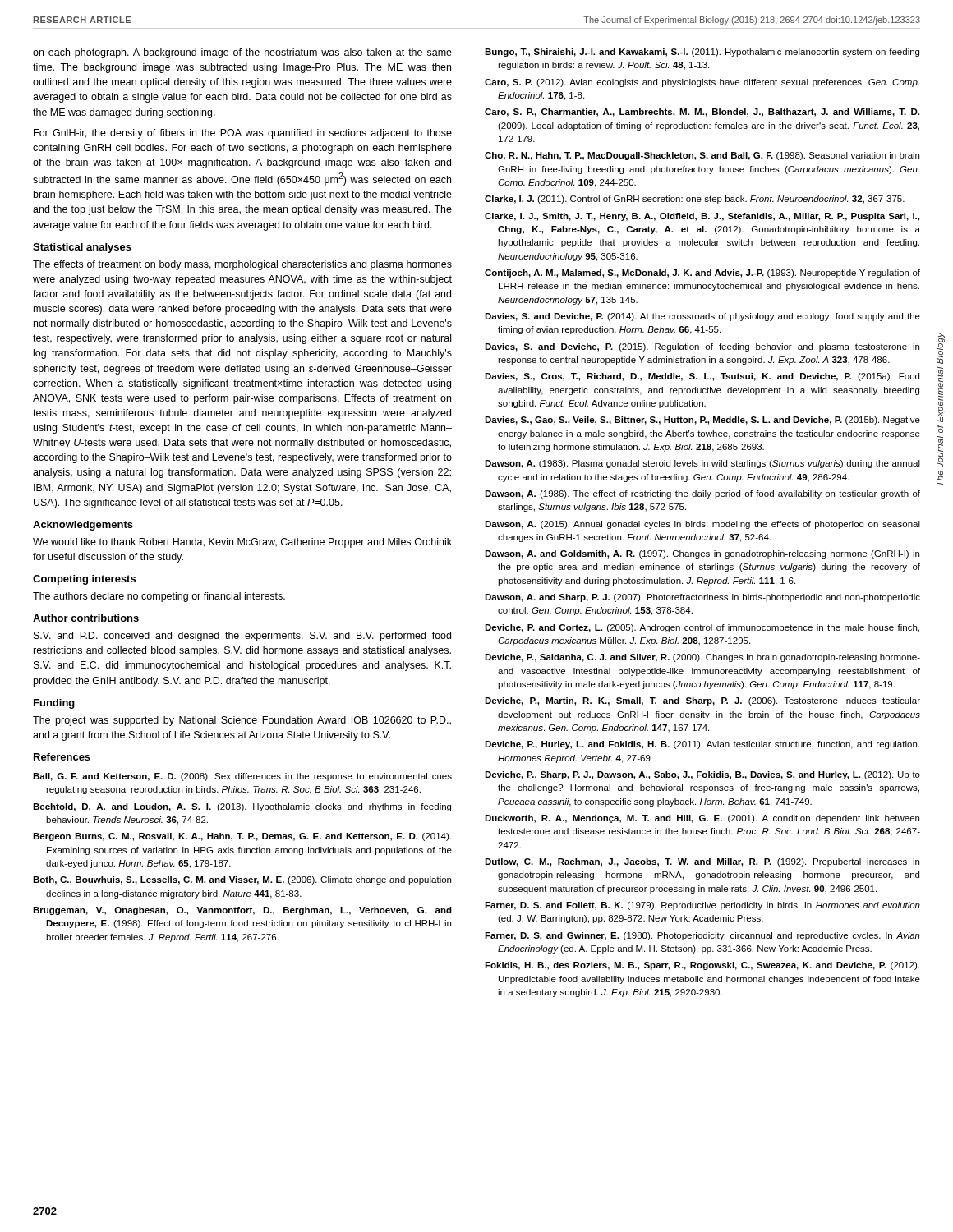The height and width of the screenshot is (1232, 953).
Task: Find the passage starting "Bergeon Burns, C. M., Rosvall, K. A., Hahn,"
Action: pyautogui.click(x=242, y=850)
